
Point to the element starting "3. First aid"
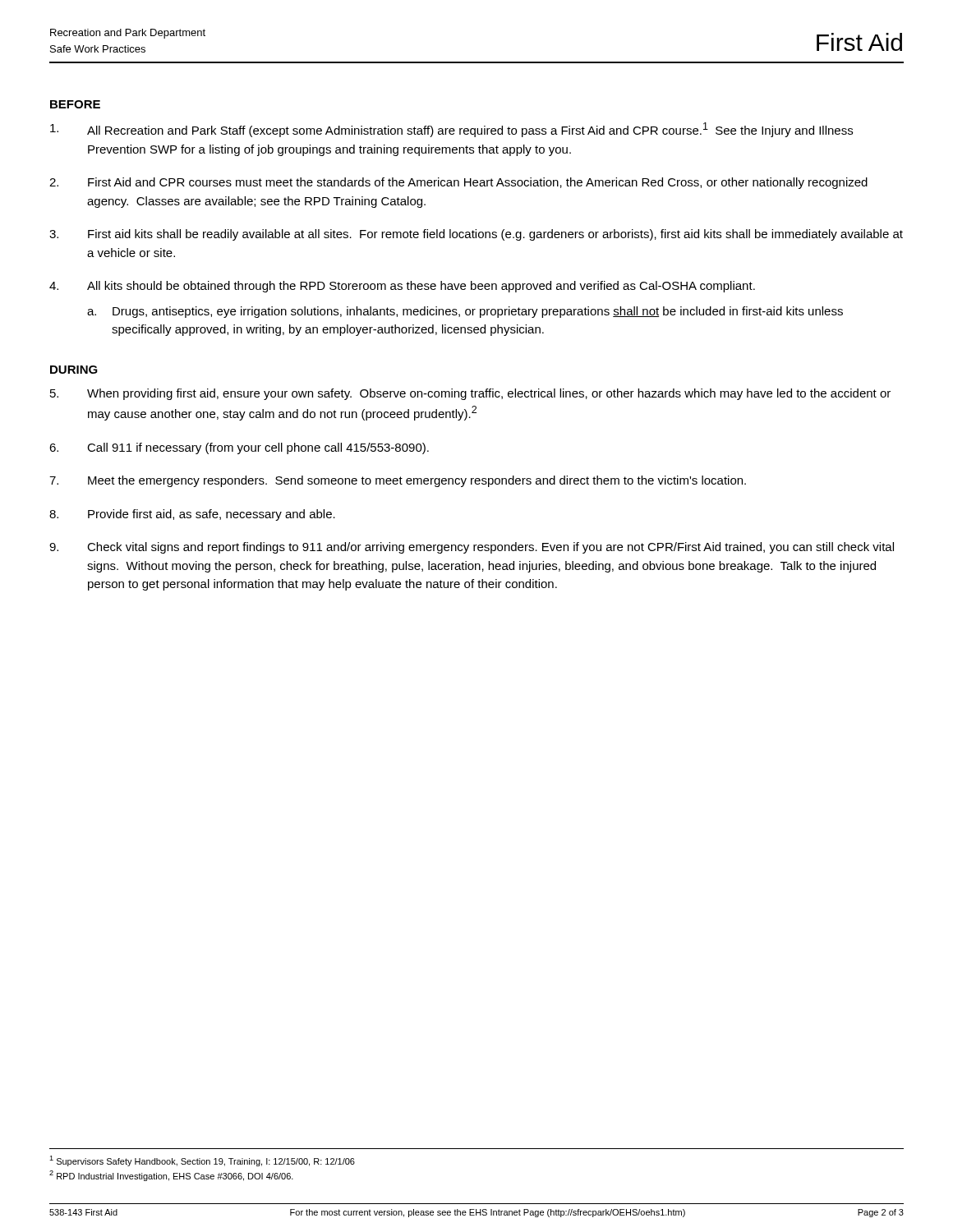pyautogui.click(x=476, y=244)
